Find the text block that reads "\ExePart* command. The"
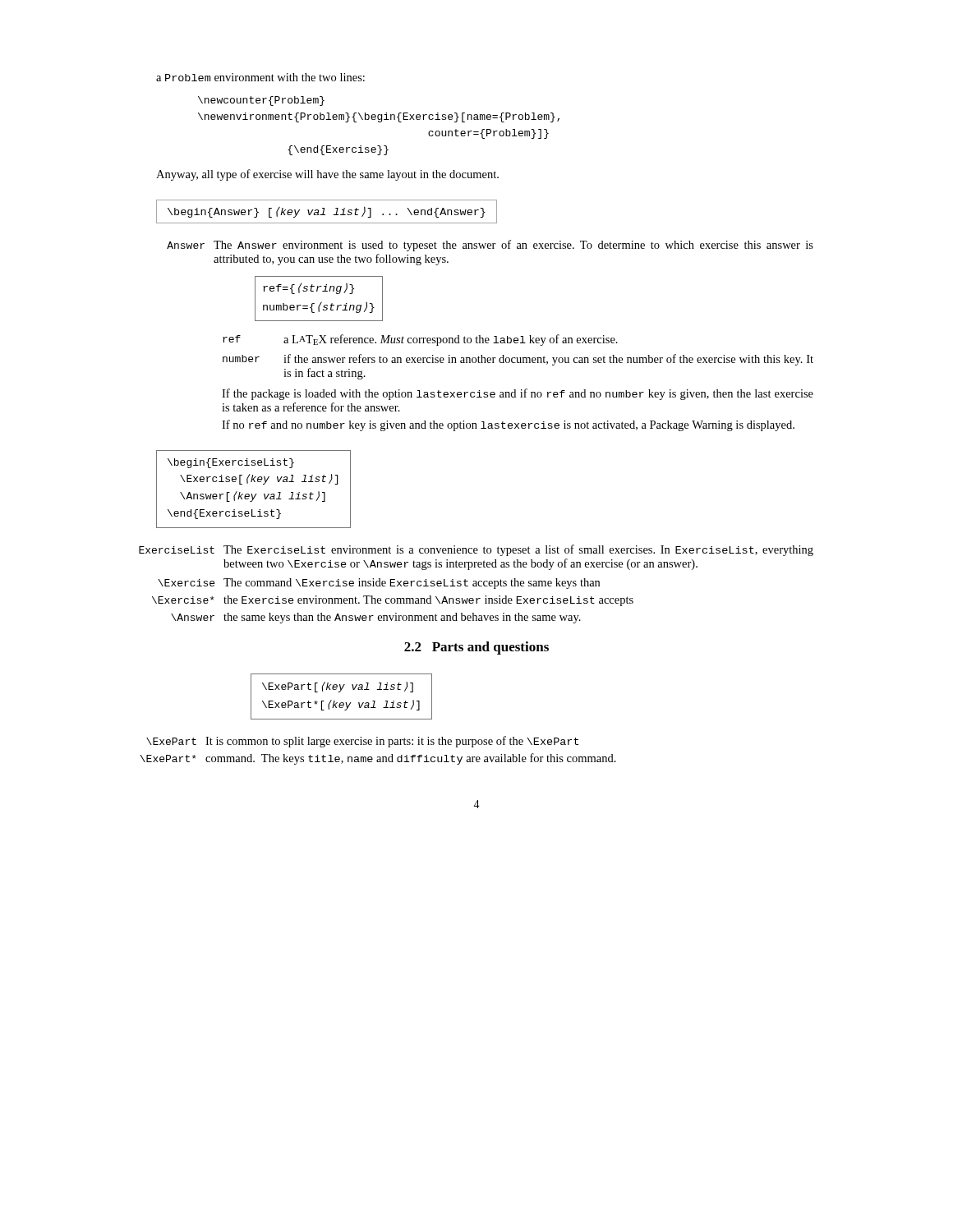953x1232 pixels. click(x=464, y=758)
